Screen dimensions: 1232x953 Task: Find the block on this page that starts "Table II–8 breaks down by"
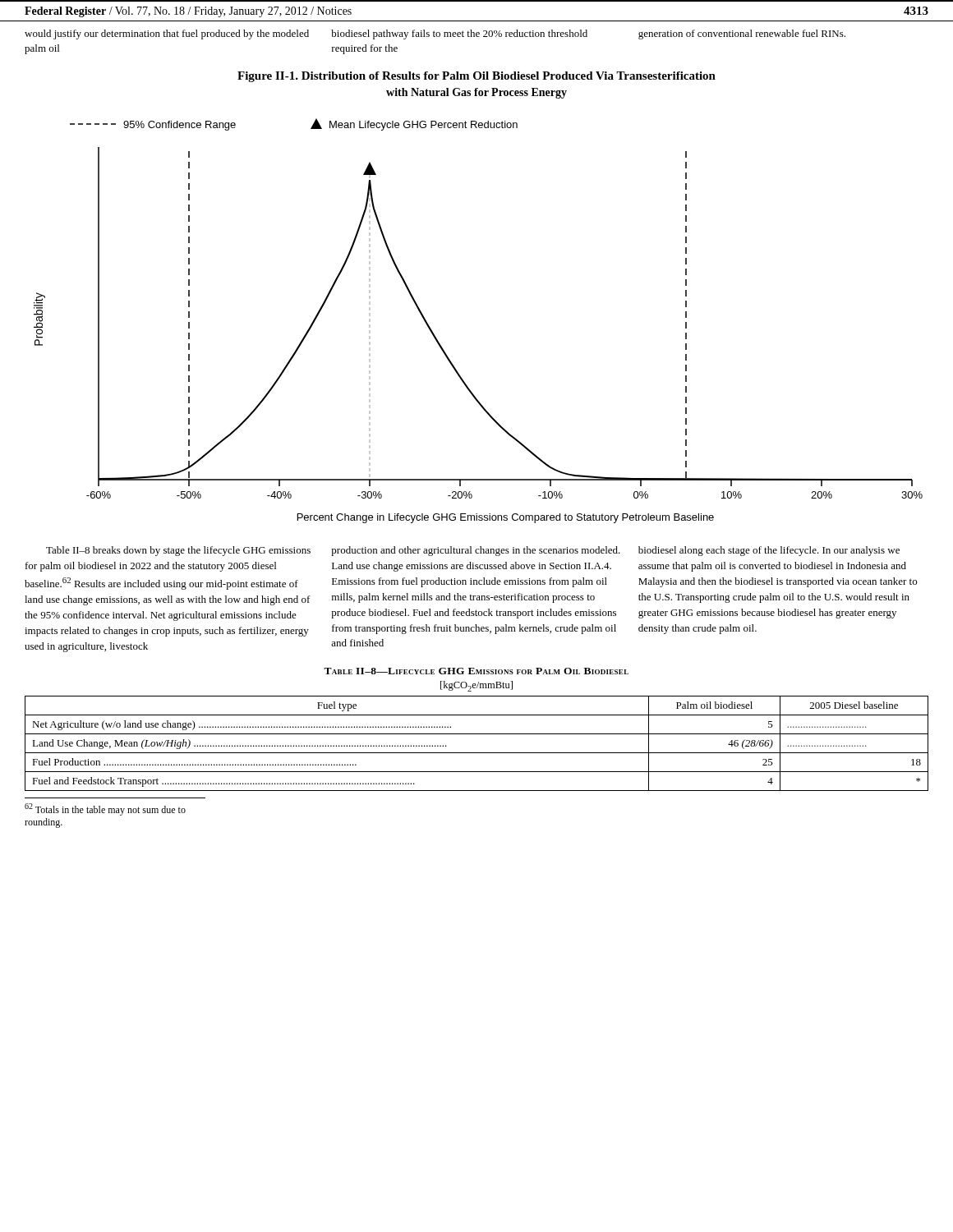[x=168, y=598]
